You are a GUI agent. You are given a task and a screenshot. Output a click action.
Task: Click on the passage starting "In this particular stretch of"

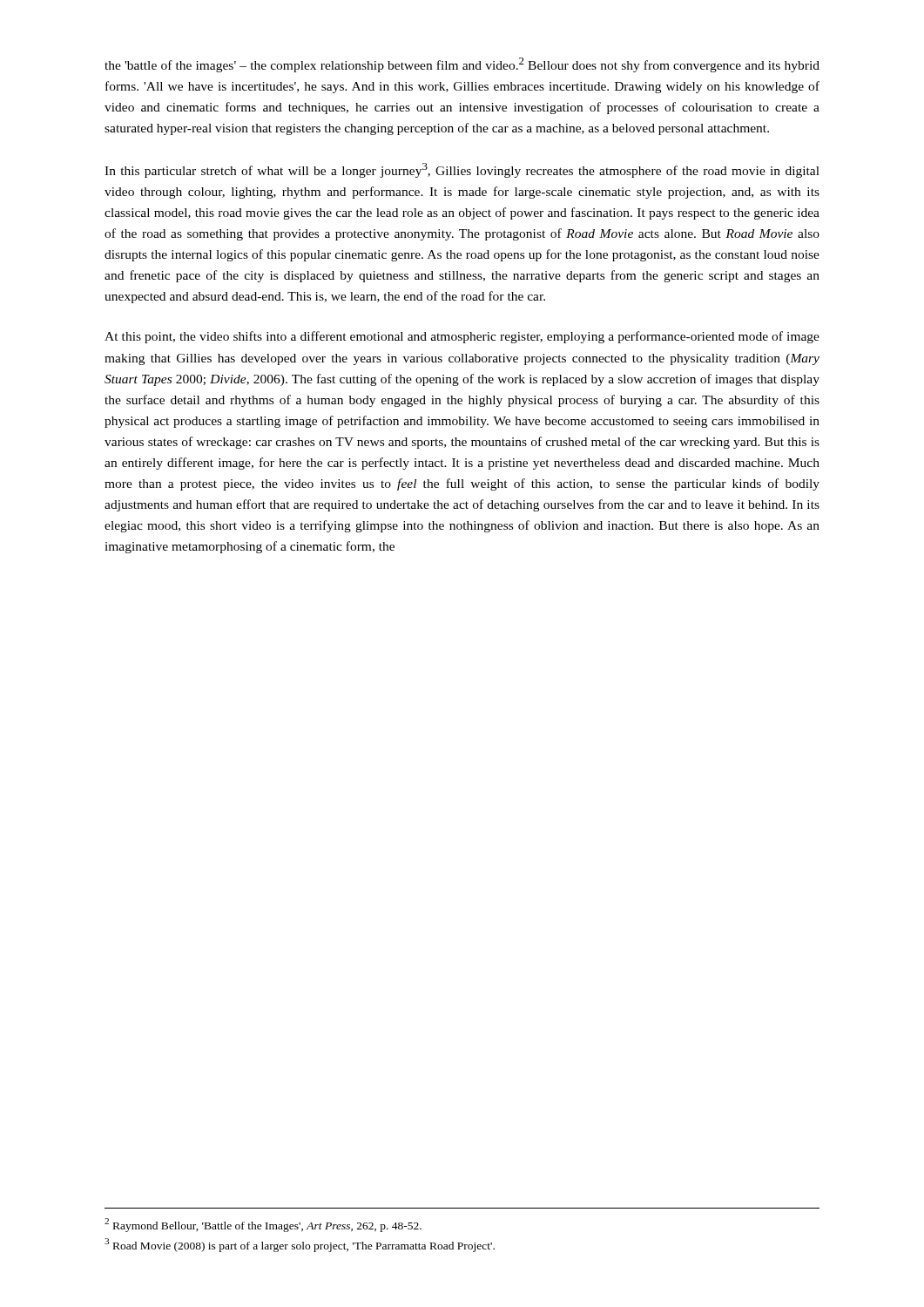coord(462,232)
